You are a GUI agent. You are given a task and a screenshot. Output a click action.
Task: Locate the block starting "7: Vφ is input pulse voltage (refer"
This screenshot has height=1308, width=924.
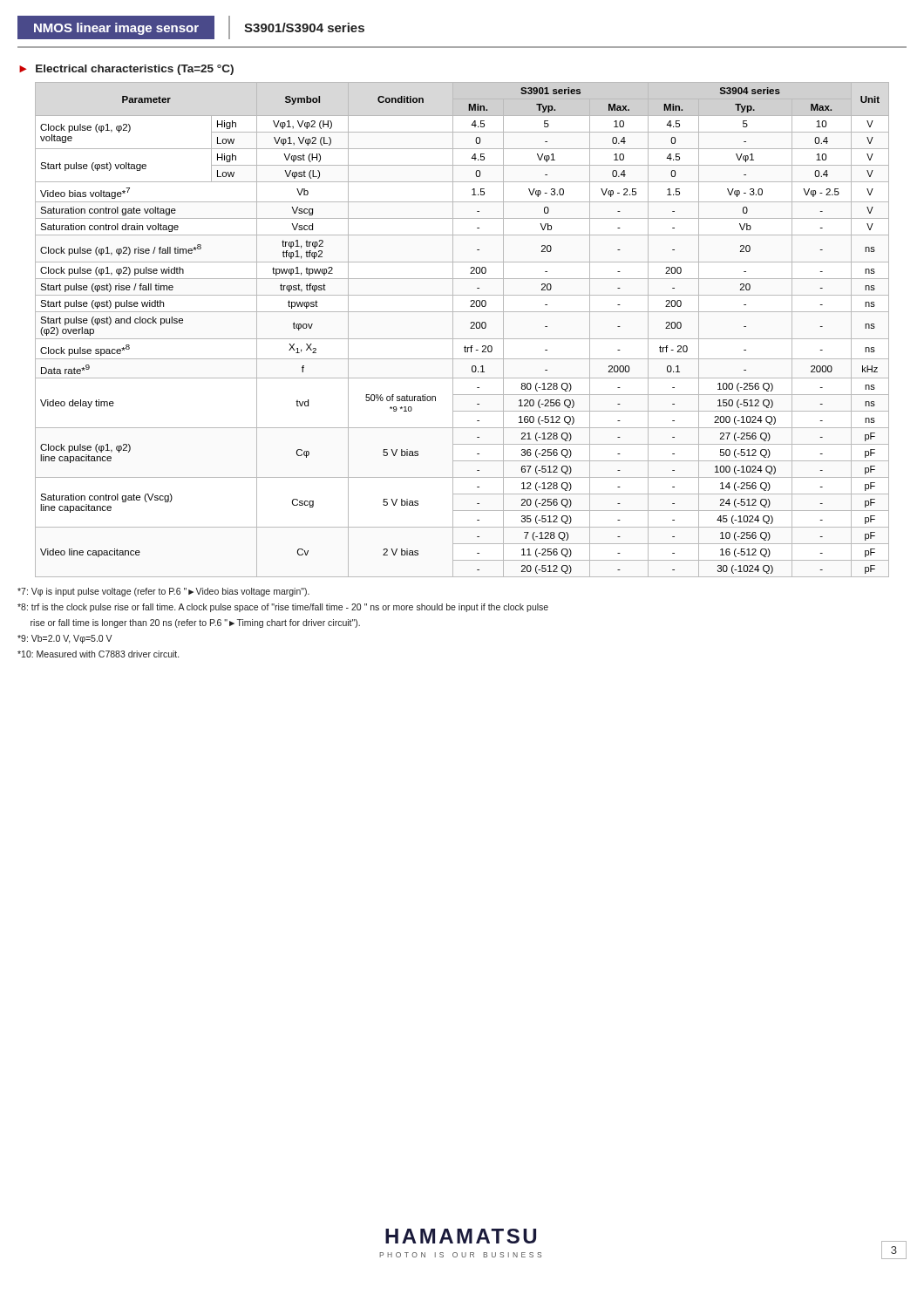click(x=164, y=592)
